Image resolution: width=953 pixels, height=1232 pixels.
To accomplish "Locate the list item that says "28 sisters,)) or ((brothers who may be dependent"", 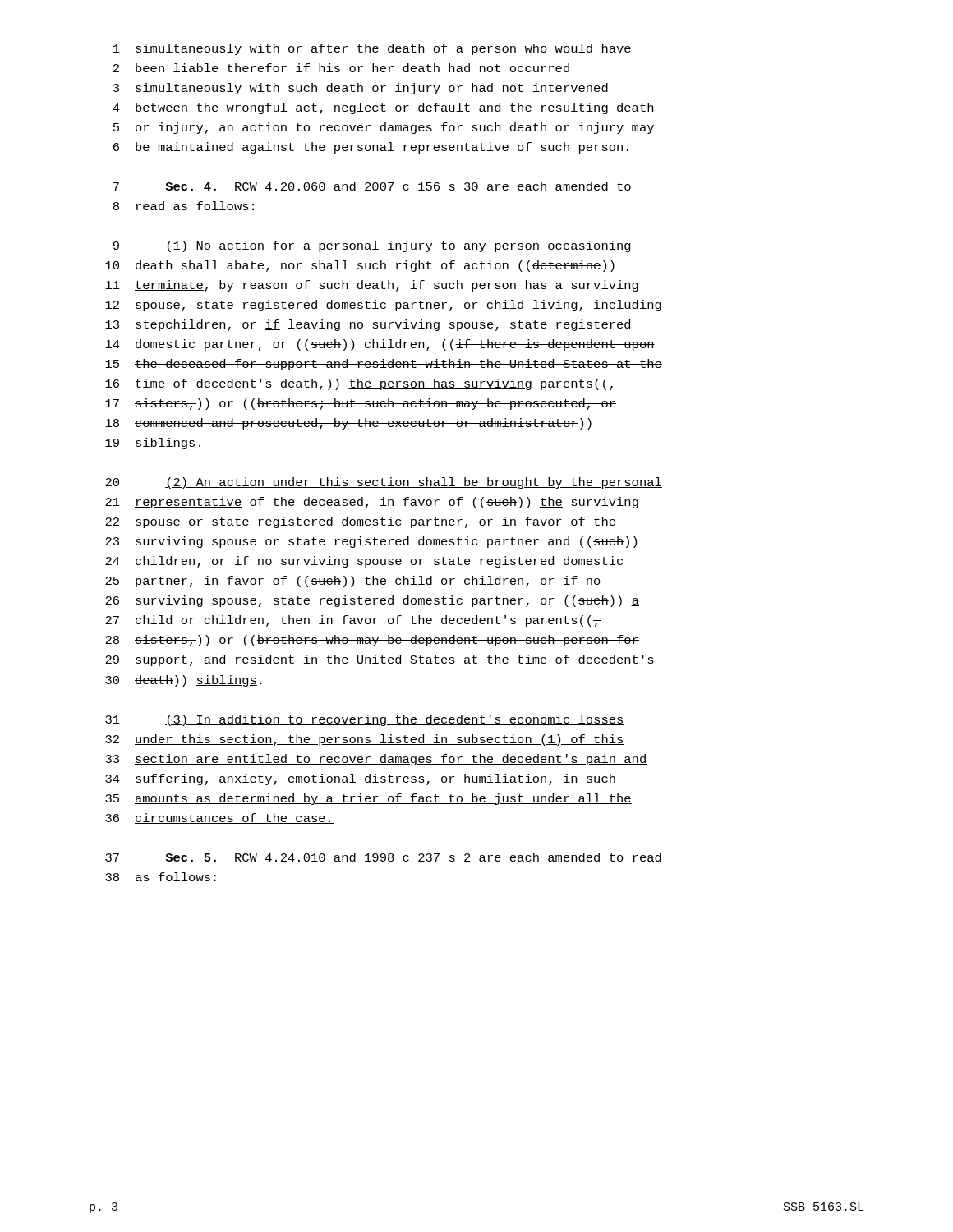I will coord(476,641).
